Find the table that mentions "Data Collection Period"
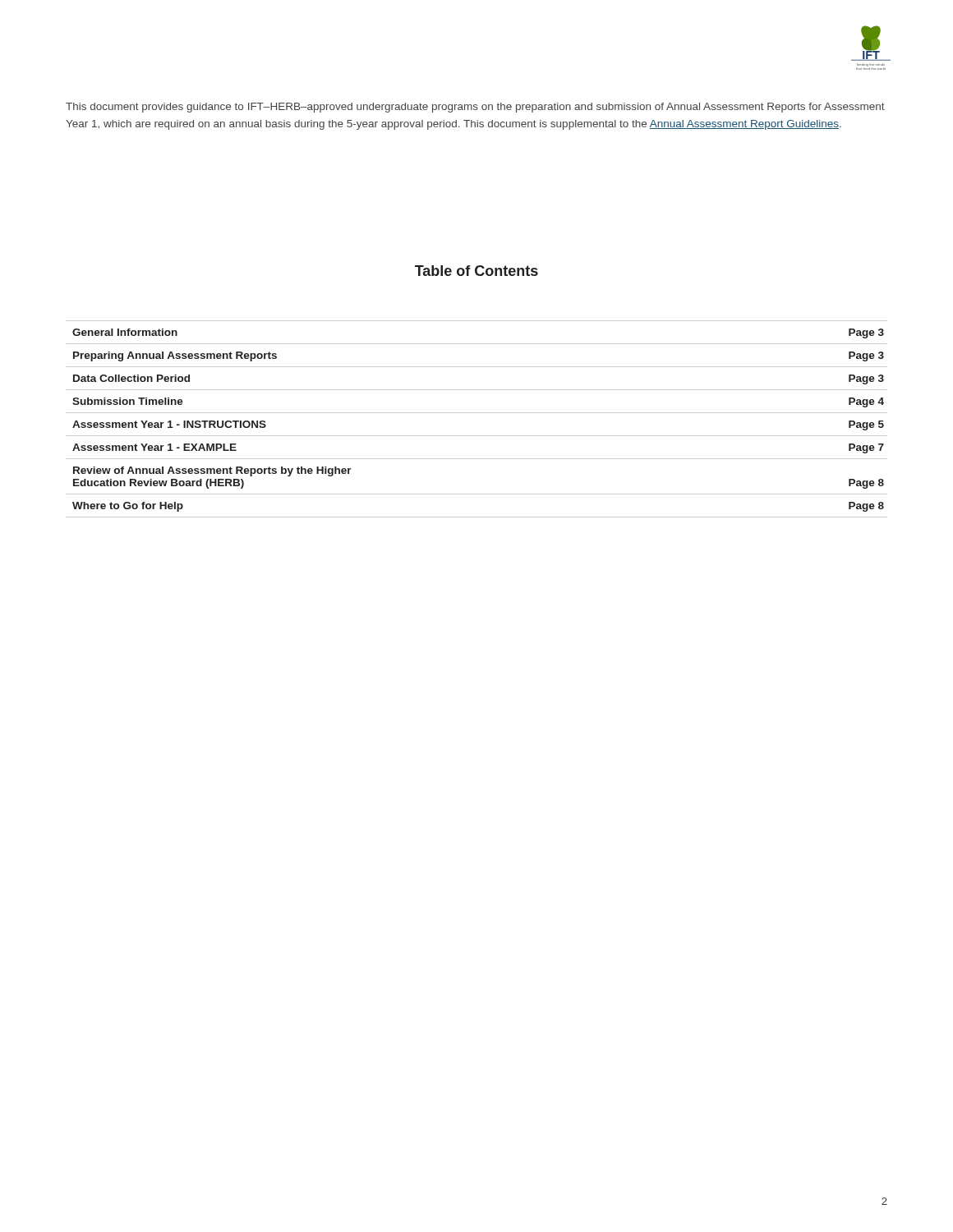Screen dimensions: 1232x953 click(476, 419)
